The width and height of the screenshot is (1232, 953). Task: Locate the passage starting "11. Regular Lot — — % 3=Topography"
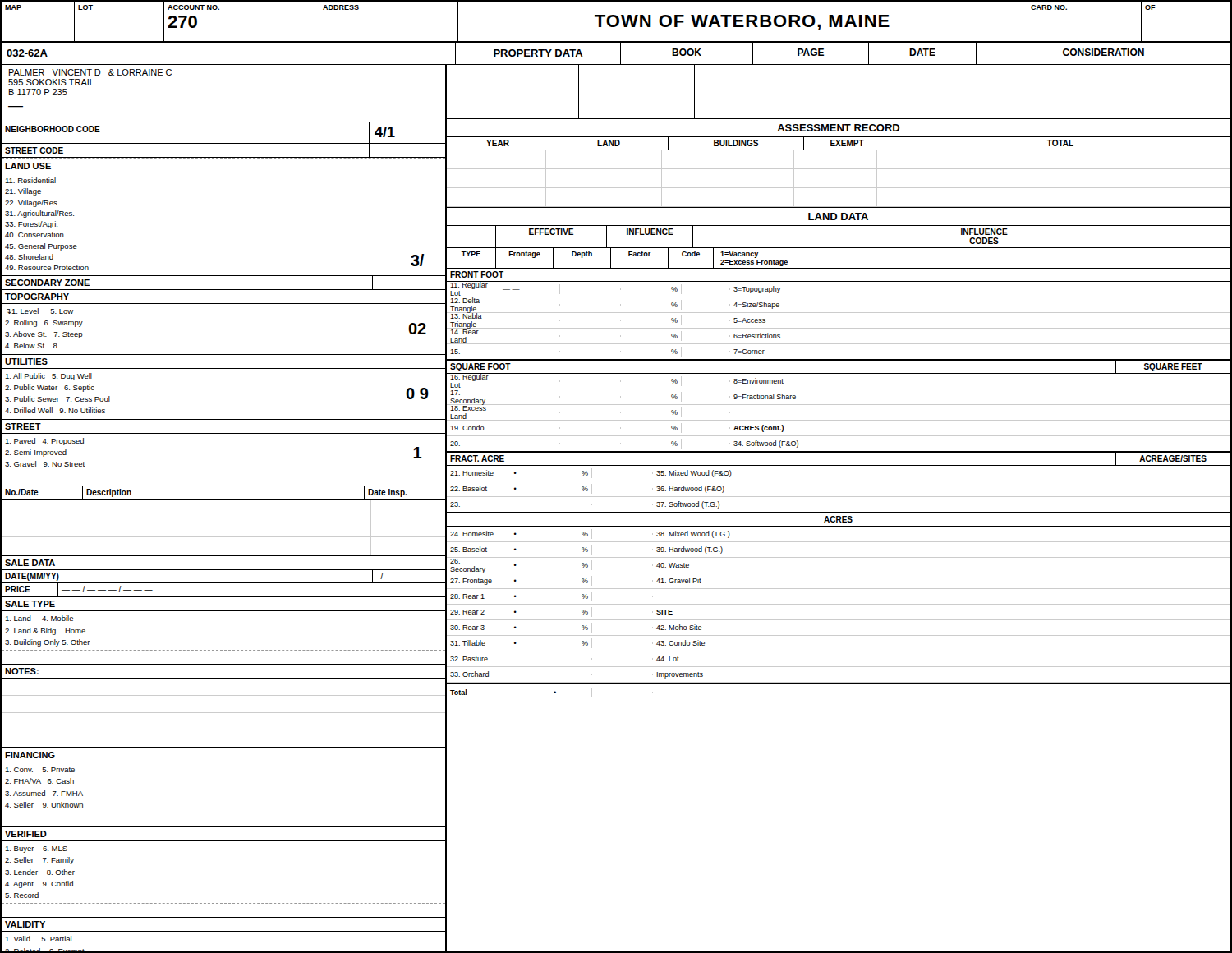[x=838, y=290]
